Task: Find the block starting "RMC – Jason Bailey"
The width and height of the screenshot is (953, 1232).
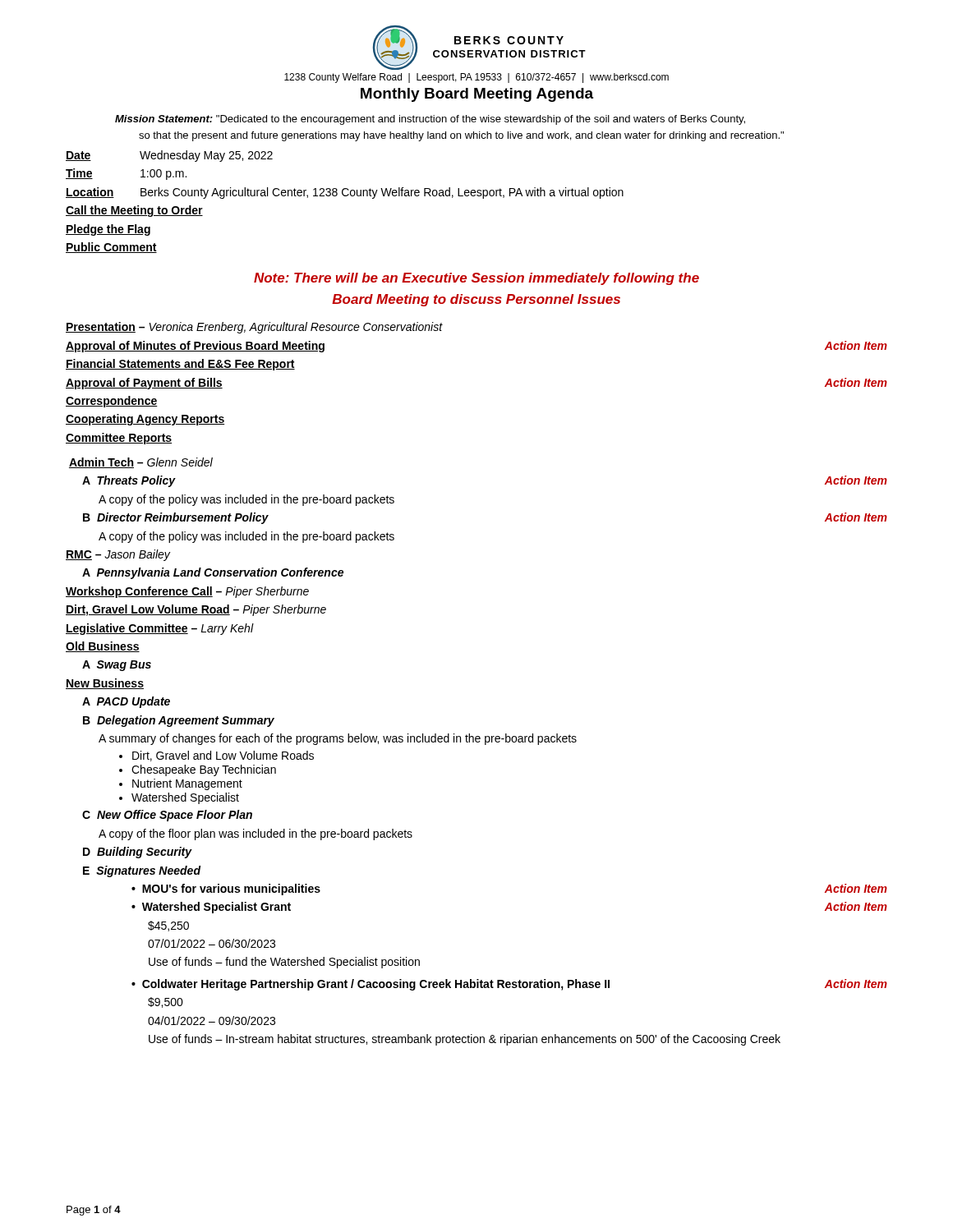Action: click(x=118, y=554)
